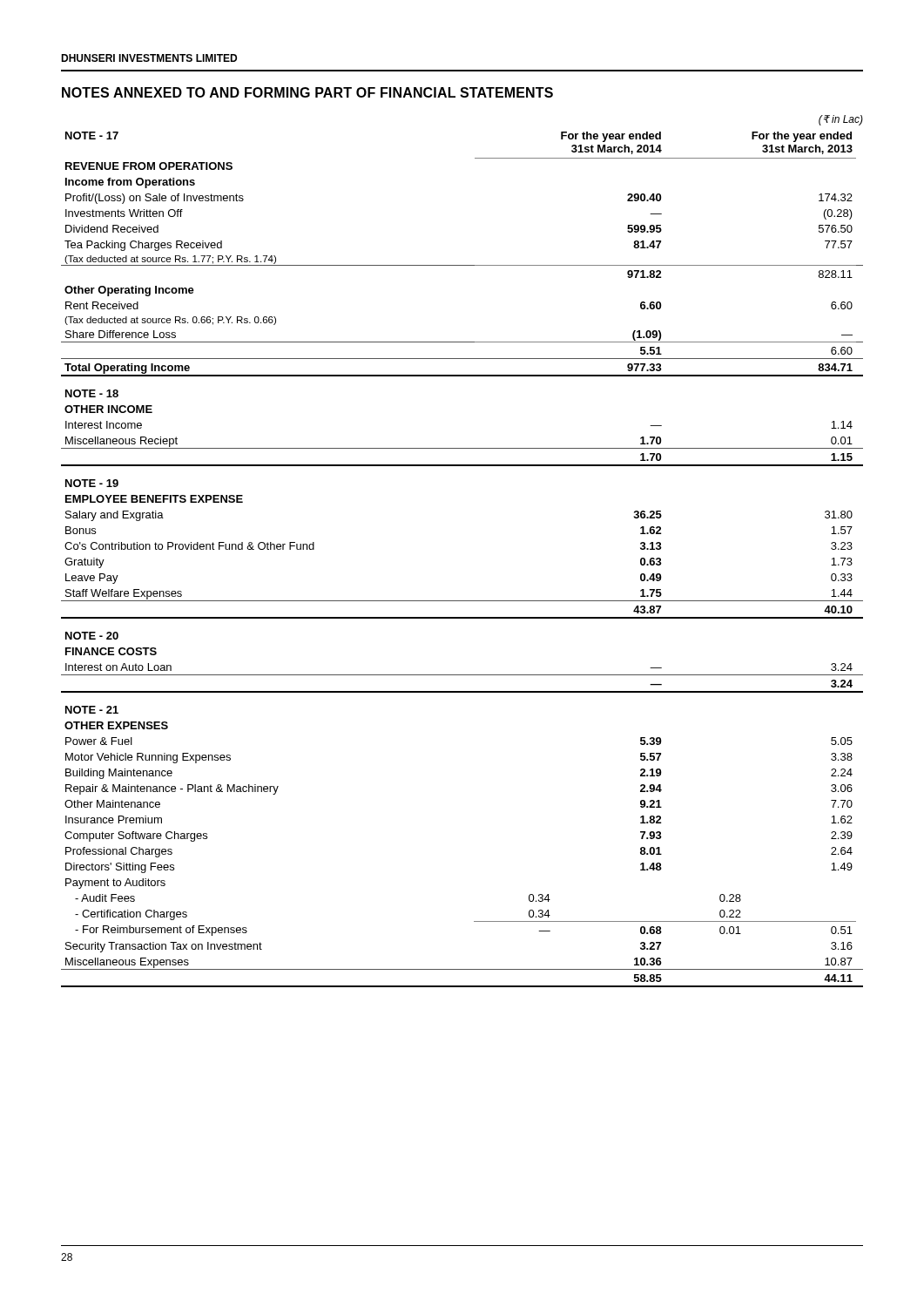Click on the table containing "FINANCE COSTS"
The width and height of the screenshot is (924, 1307).
(x=462, y=660)
